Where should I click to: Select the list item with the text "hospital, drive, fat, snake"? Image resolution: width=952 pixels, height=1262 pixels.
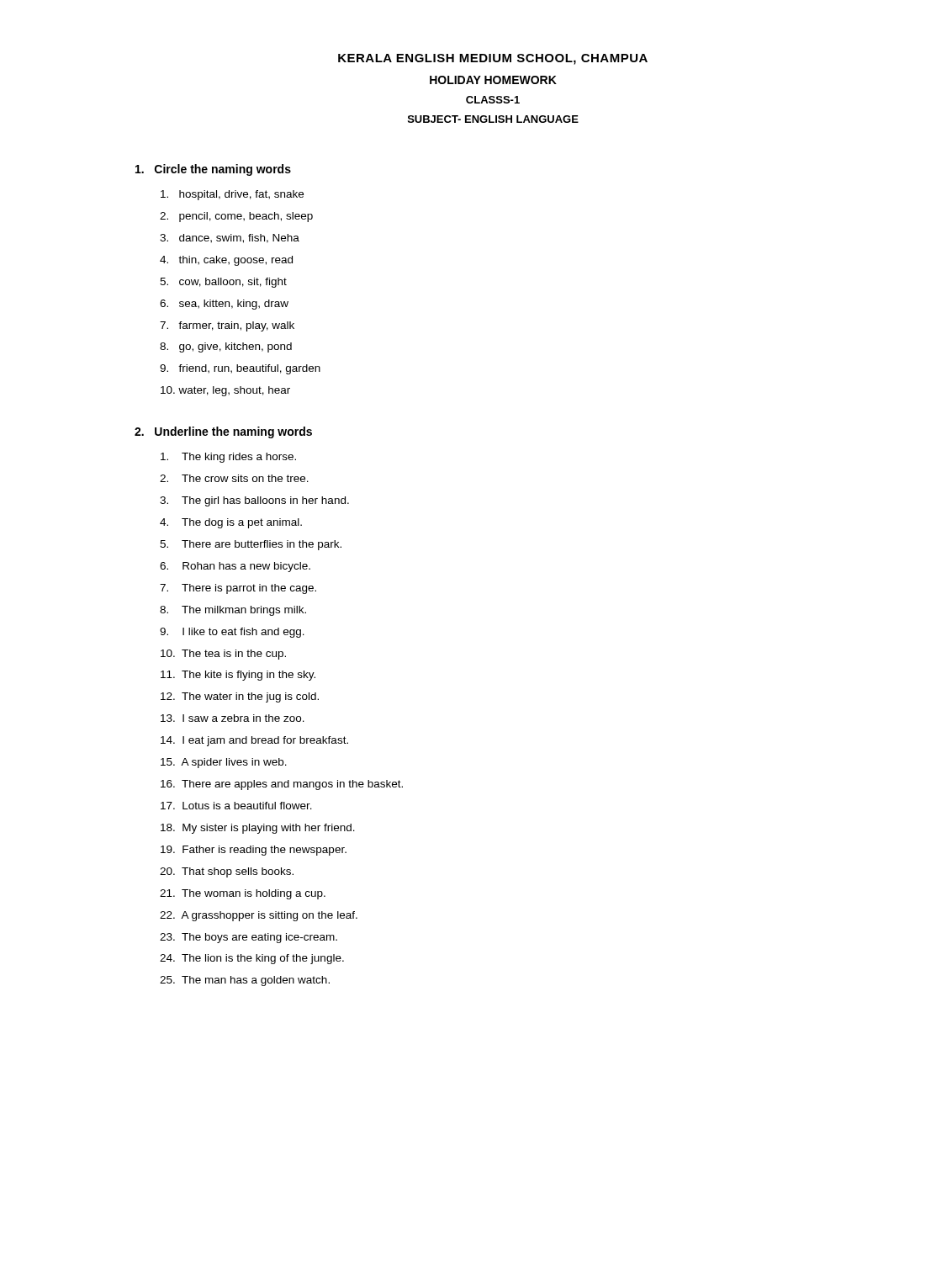(232, 195)
